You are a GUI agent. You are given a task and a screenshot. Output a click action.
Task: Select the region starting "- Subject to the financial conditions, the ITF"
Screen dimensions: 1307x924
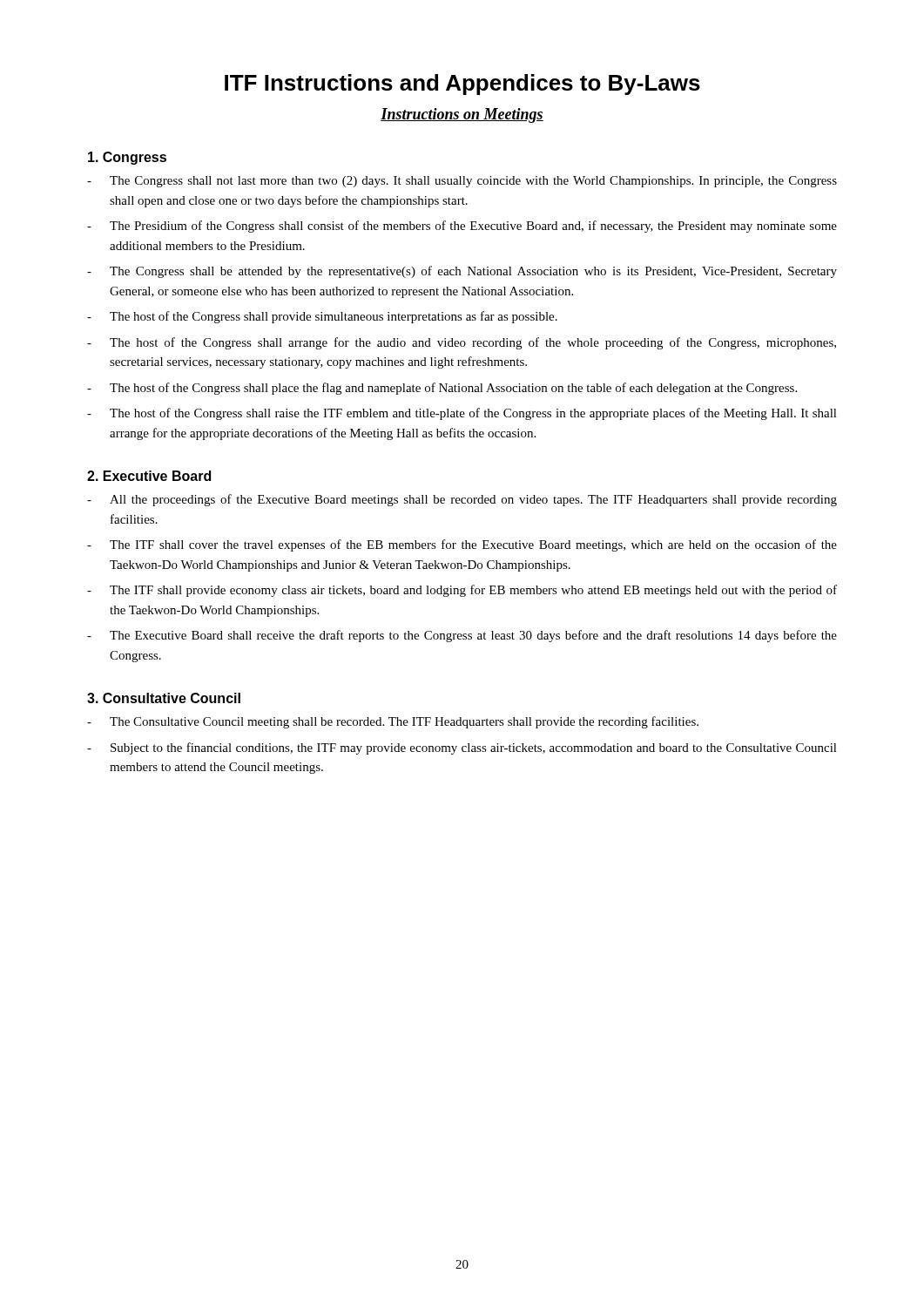click(462, 757)
